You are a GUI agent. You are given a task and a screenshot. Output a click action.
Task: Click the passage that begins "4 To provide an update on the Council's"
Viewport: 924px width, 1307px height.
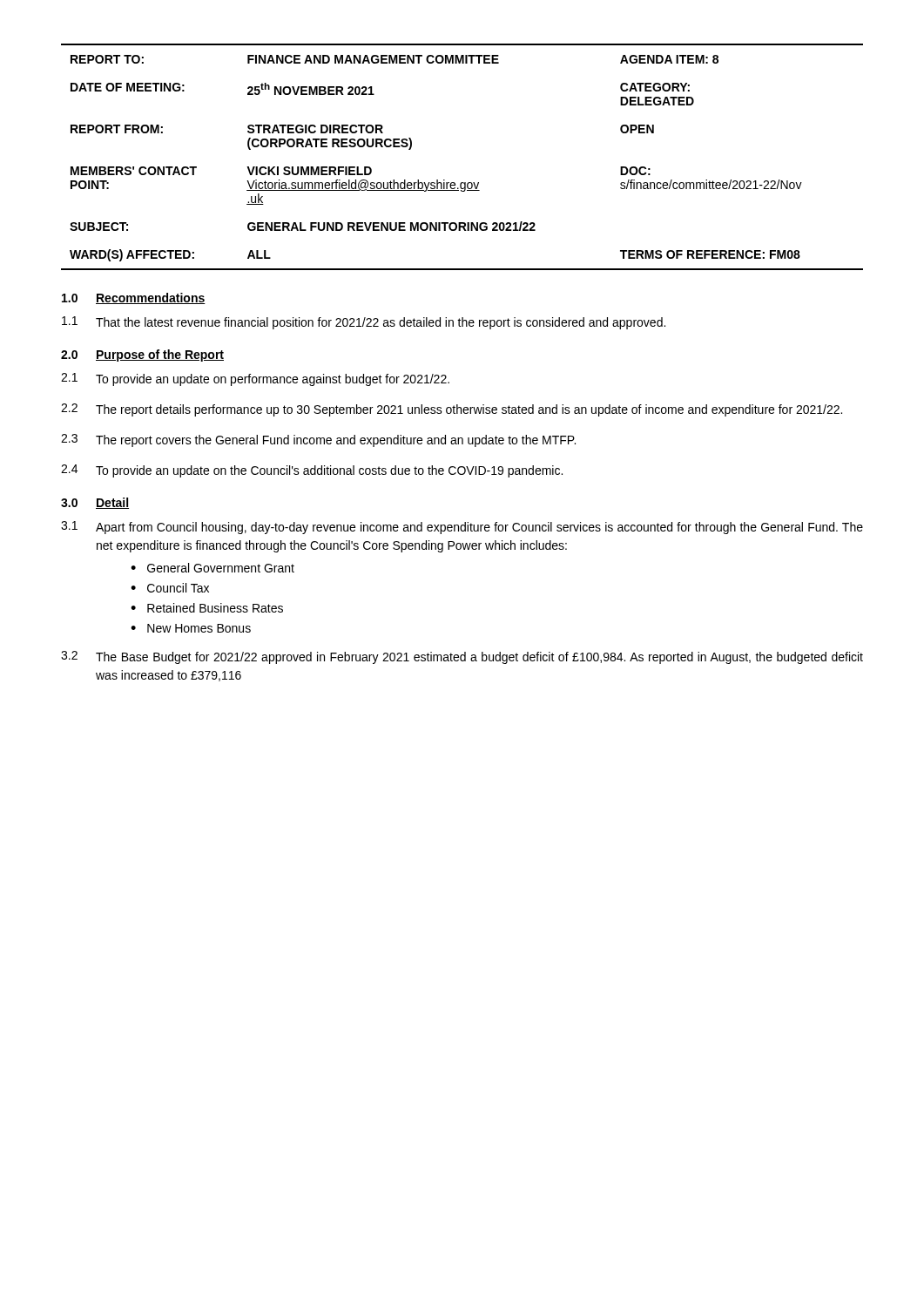[x=462, y=471]
